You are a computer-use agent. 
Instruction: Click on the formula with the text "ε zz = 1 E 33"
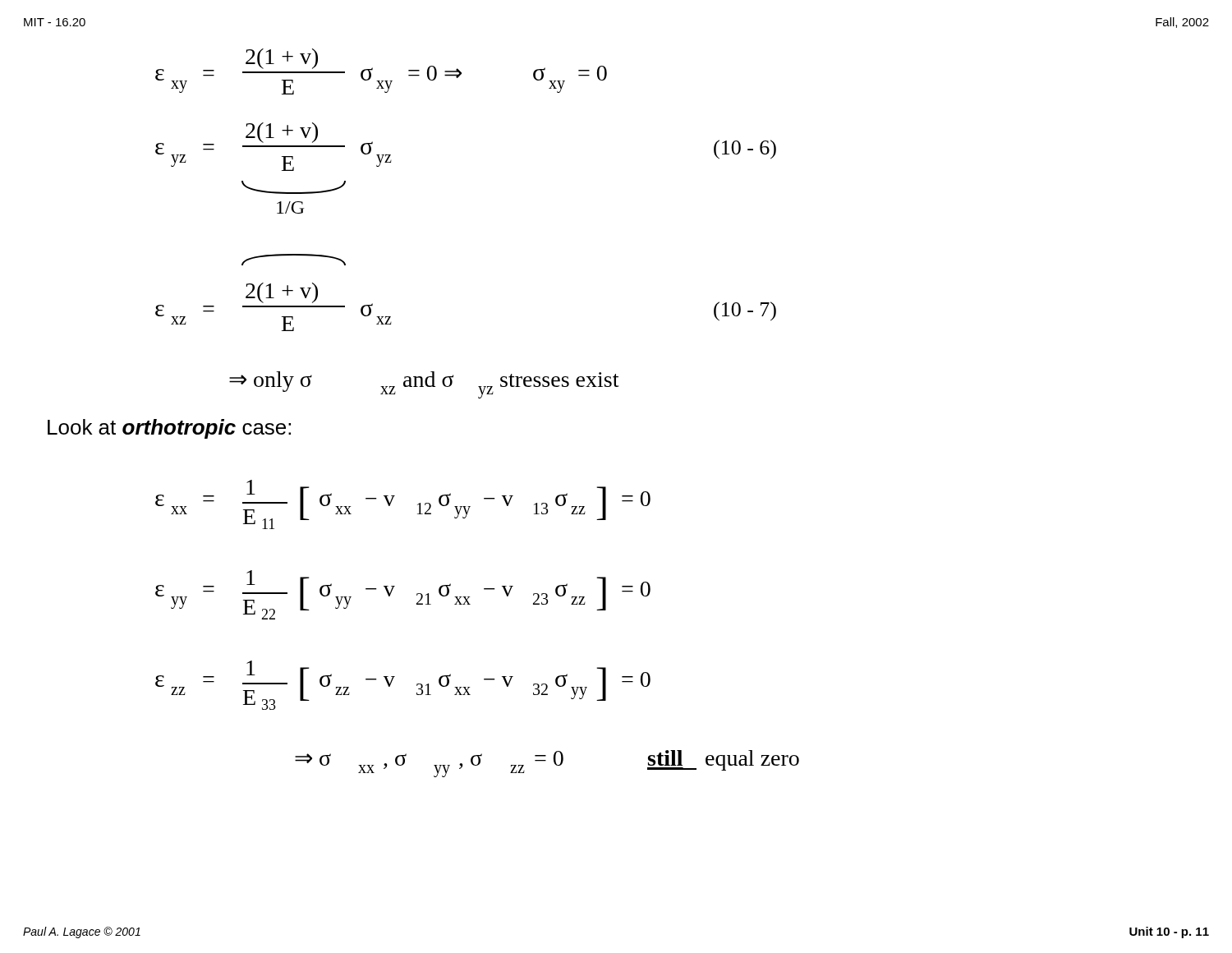[x=524, y=677]
